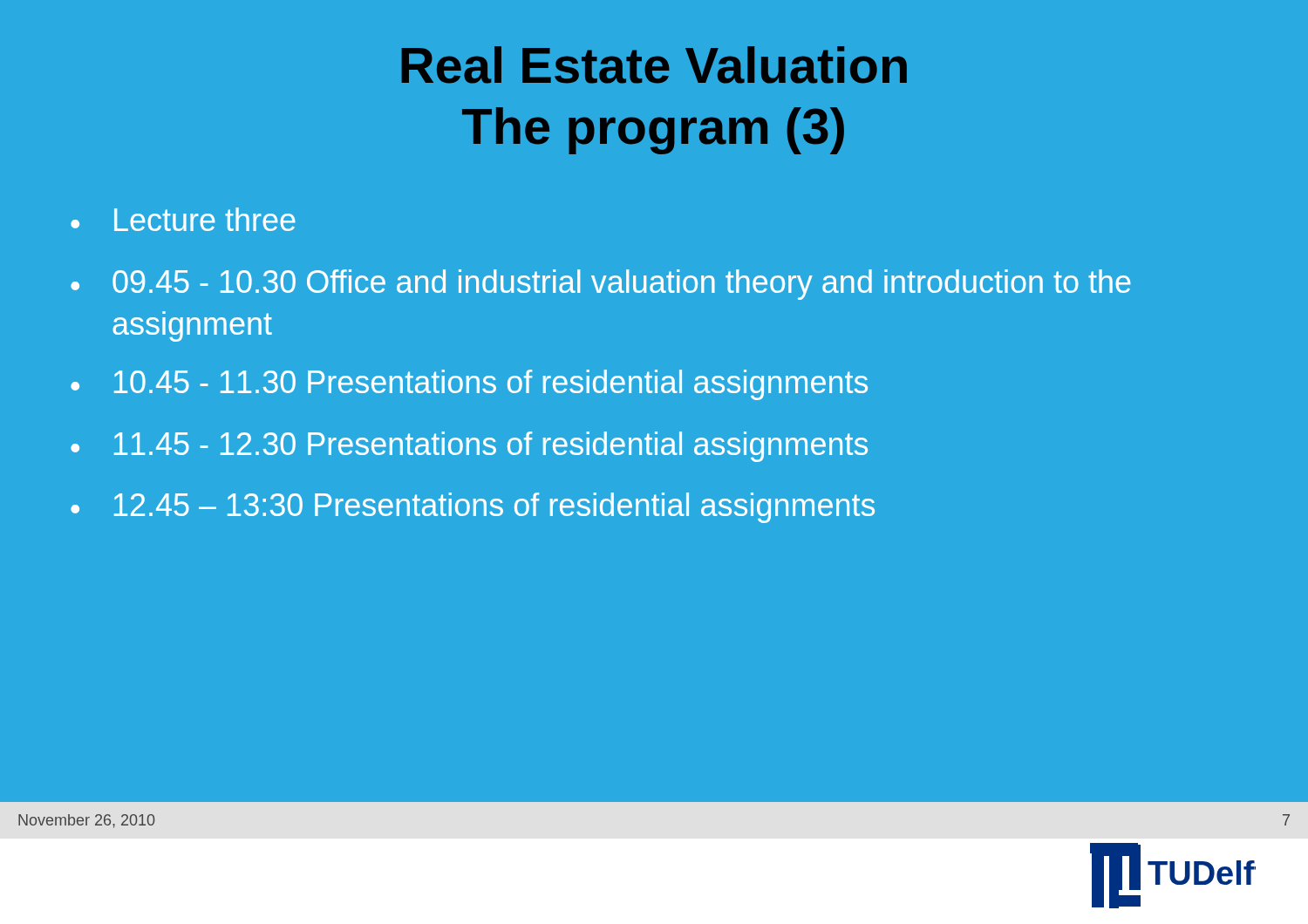Click on the list item that reads "• Lecture three"
The image size is (1308, 924).
pyautogui.click(x=183, y=219)
